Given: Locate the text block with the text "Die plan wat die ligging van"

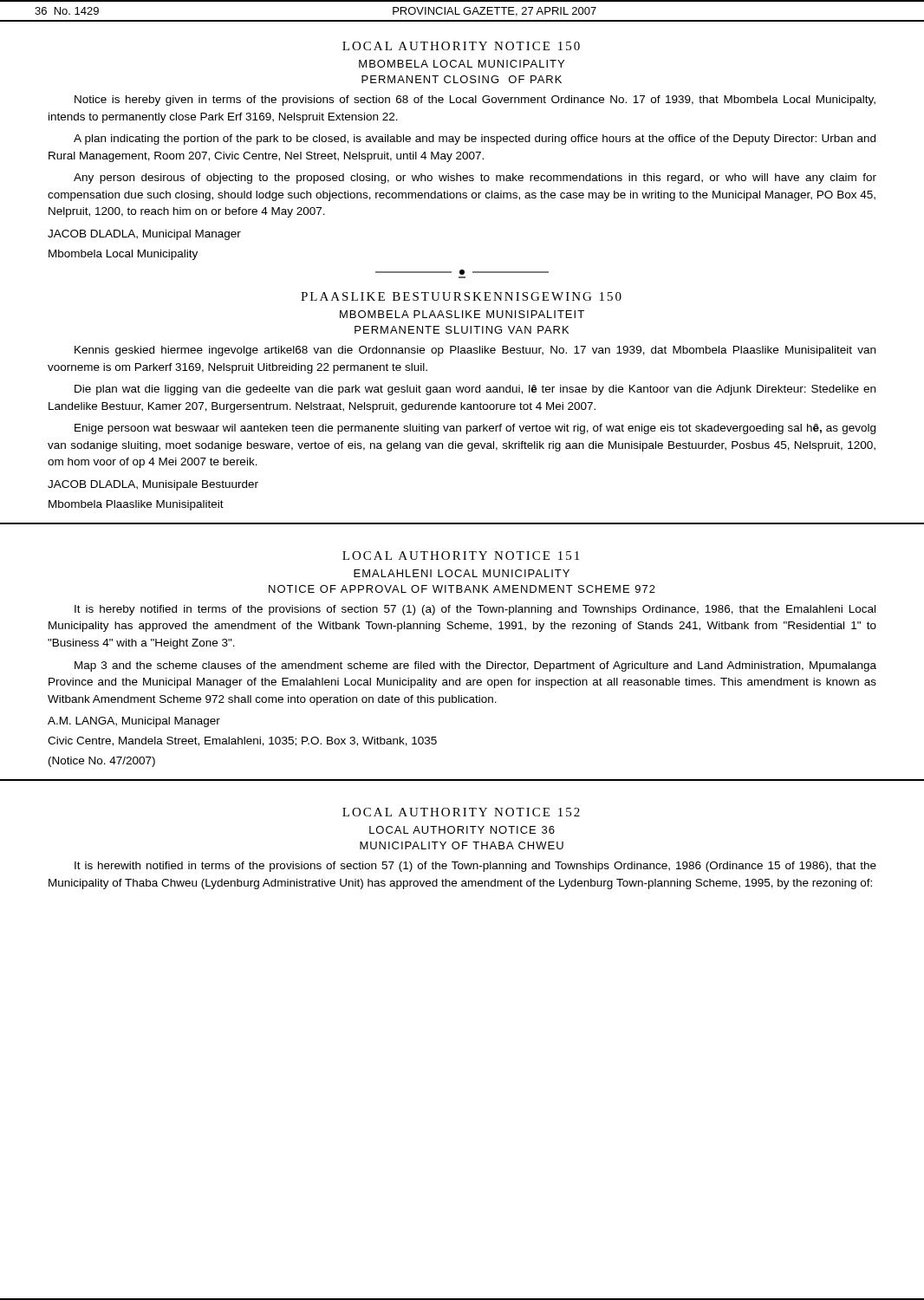Looking at the screenshot, I should click(x=462, y=397).
